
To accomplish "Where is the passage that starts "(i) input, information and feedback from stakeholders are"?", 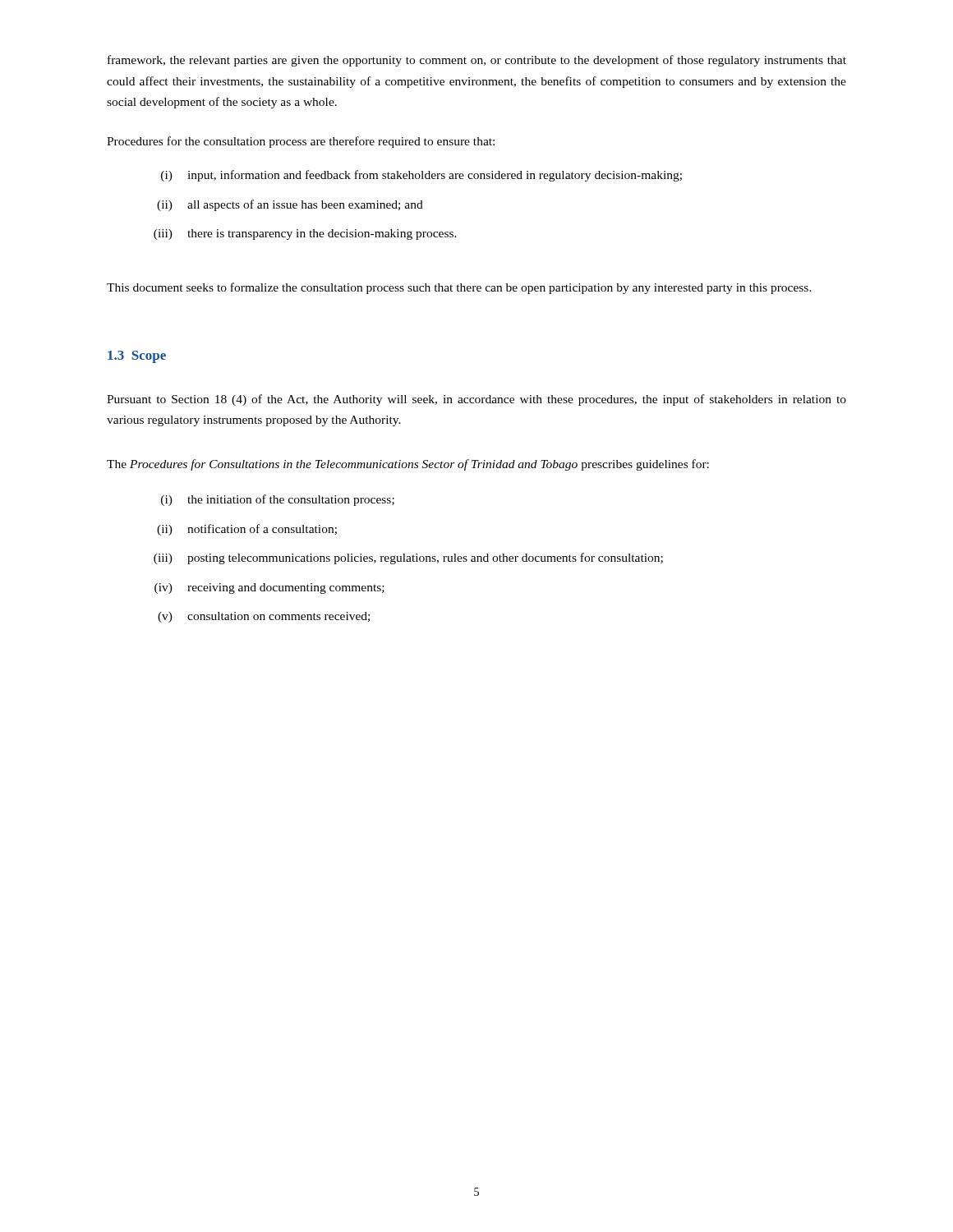I will pyautogui.click(x=476, y=175).
